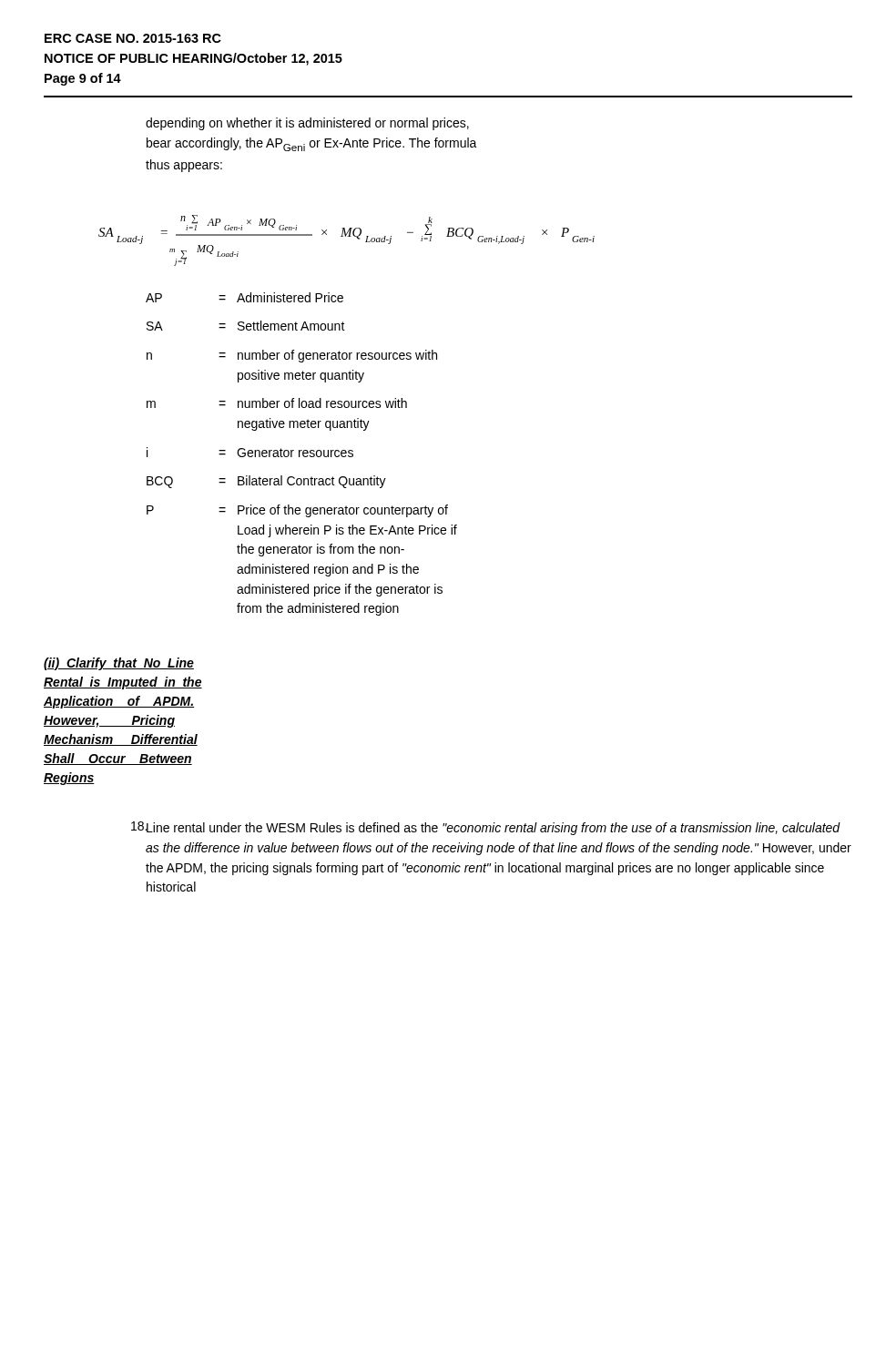896x1366 pixels.
Task: Locate the text block starting "P = Price of the generator counterparty"
Action: (297, 511)
